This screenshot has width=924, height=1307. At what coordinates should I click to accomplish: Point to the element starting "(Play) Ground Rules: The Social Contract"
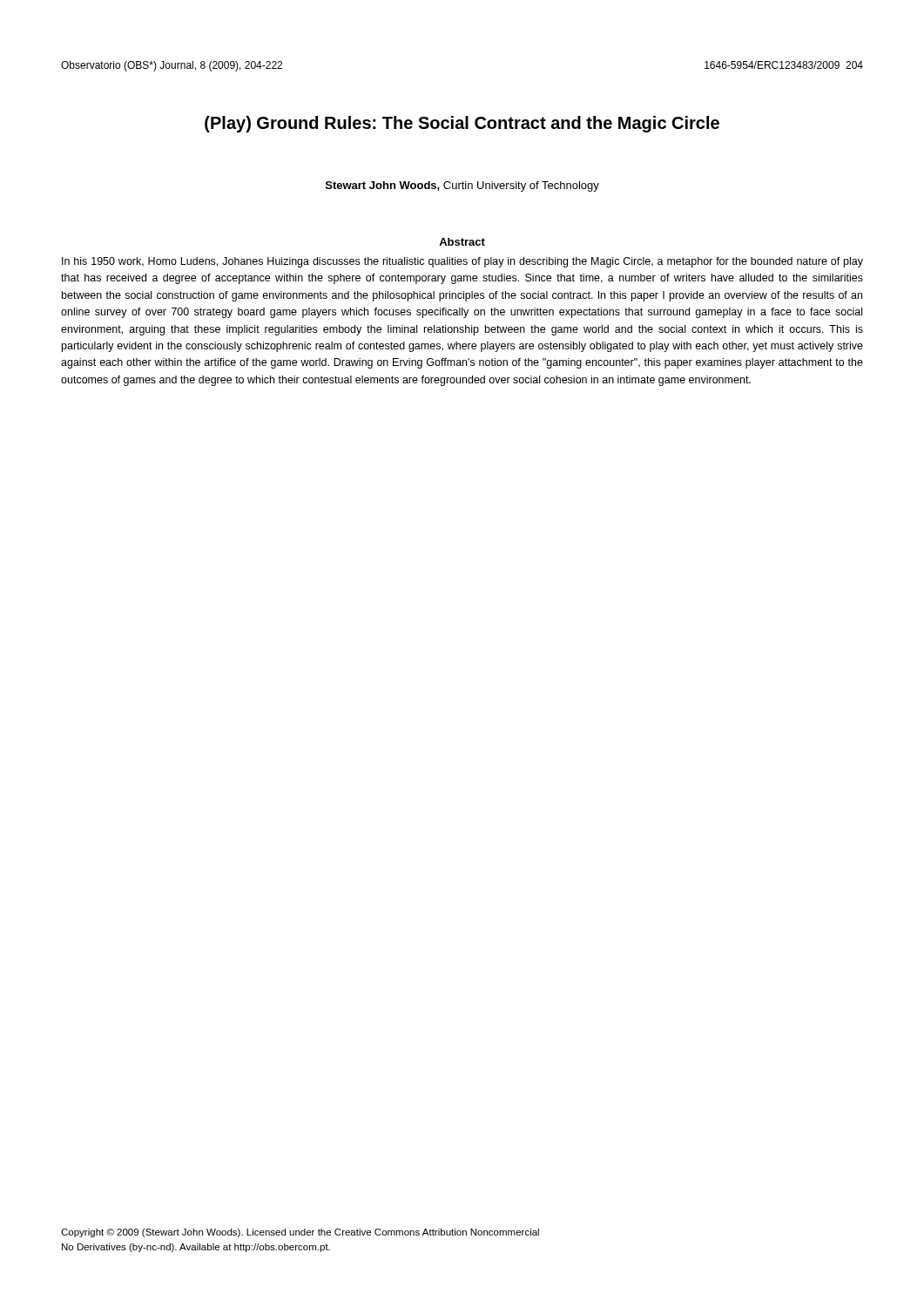(462, 123)
